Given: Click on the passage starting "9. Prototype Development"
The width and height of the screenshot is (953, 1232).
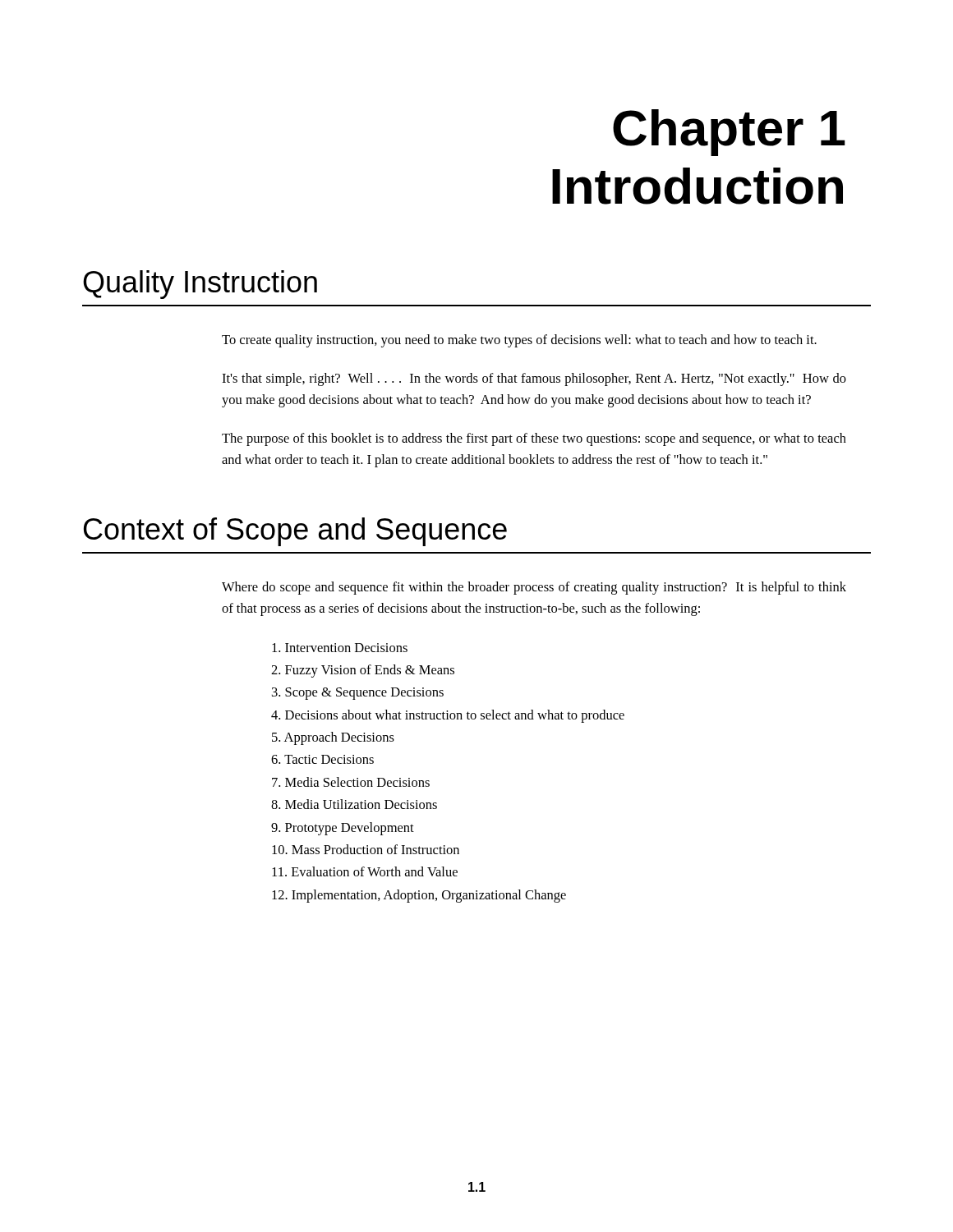Looking at the screenshot, I should tap(342, 827).
